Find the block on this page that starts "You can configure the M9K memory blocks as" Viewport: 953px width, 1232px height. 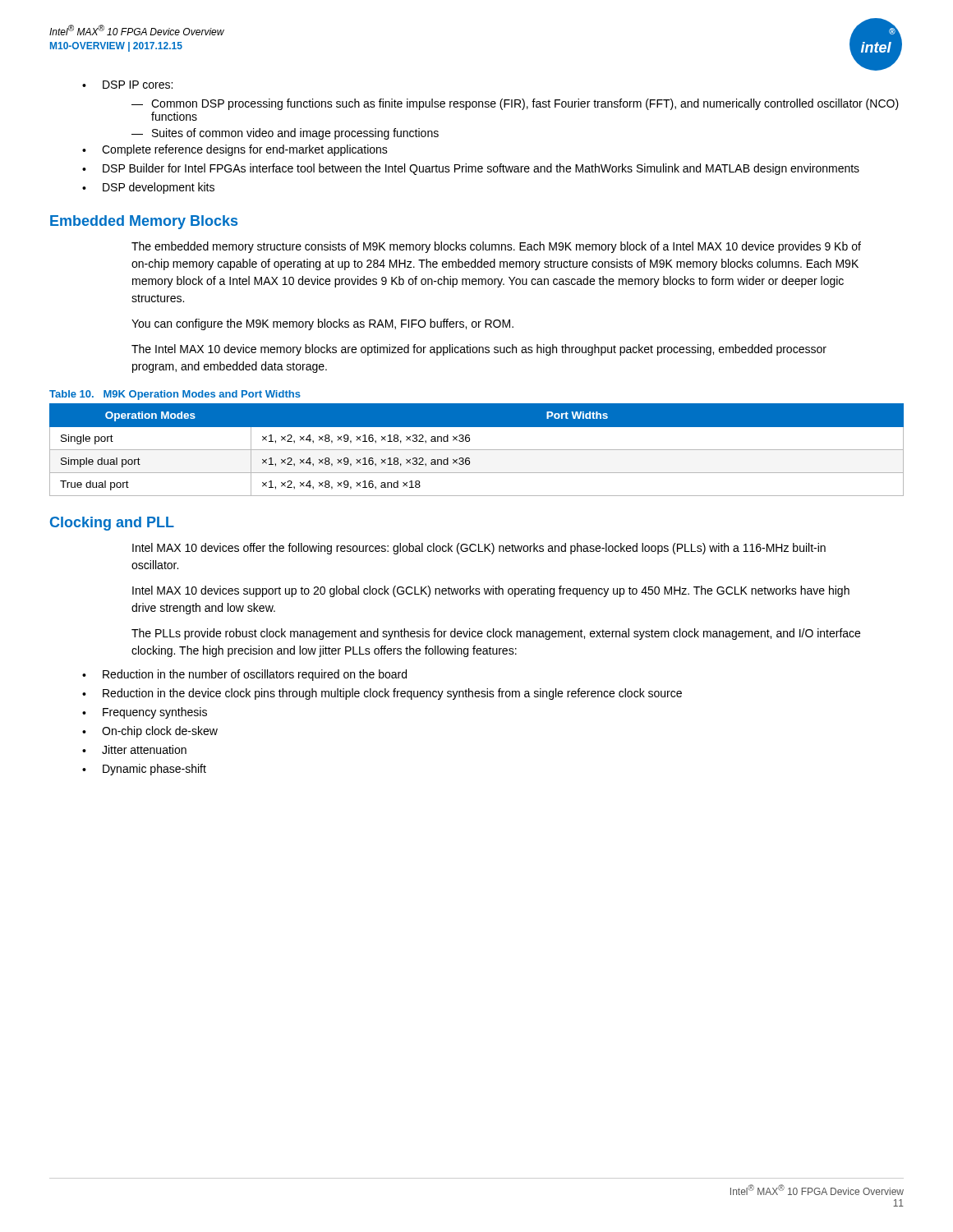[x=323, y=324]
